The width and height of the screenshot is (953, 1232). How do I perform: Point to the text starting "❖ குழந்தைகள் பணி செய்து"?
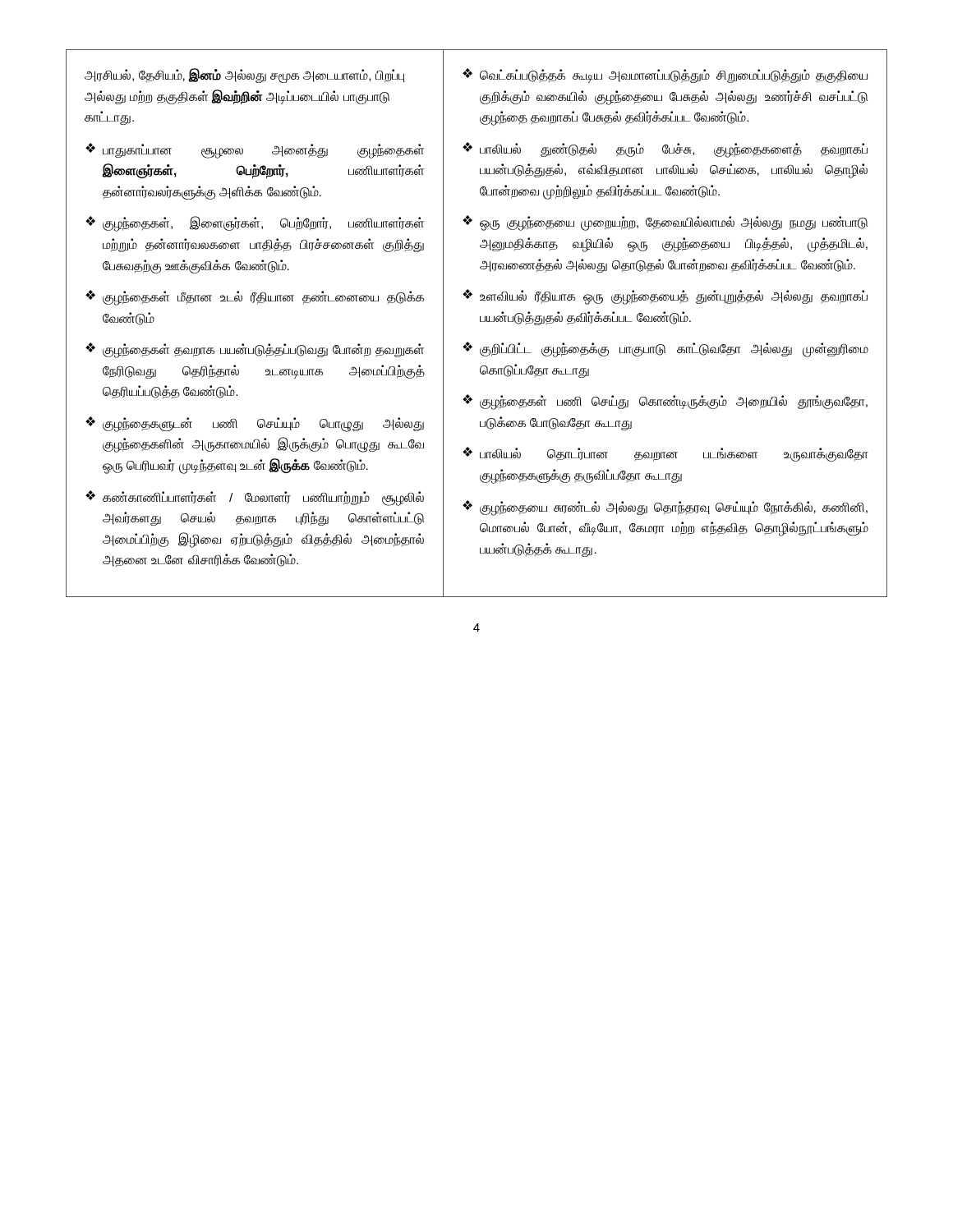pyautogui.click(x=665, y=412)
